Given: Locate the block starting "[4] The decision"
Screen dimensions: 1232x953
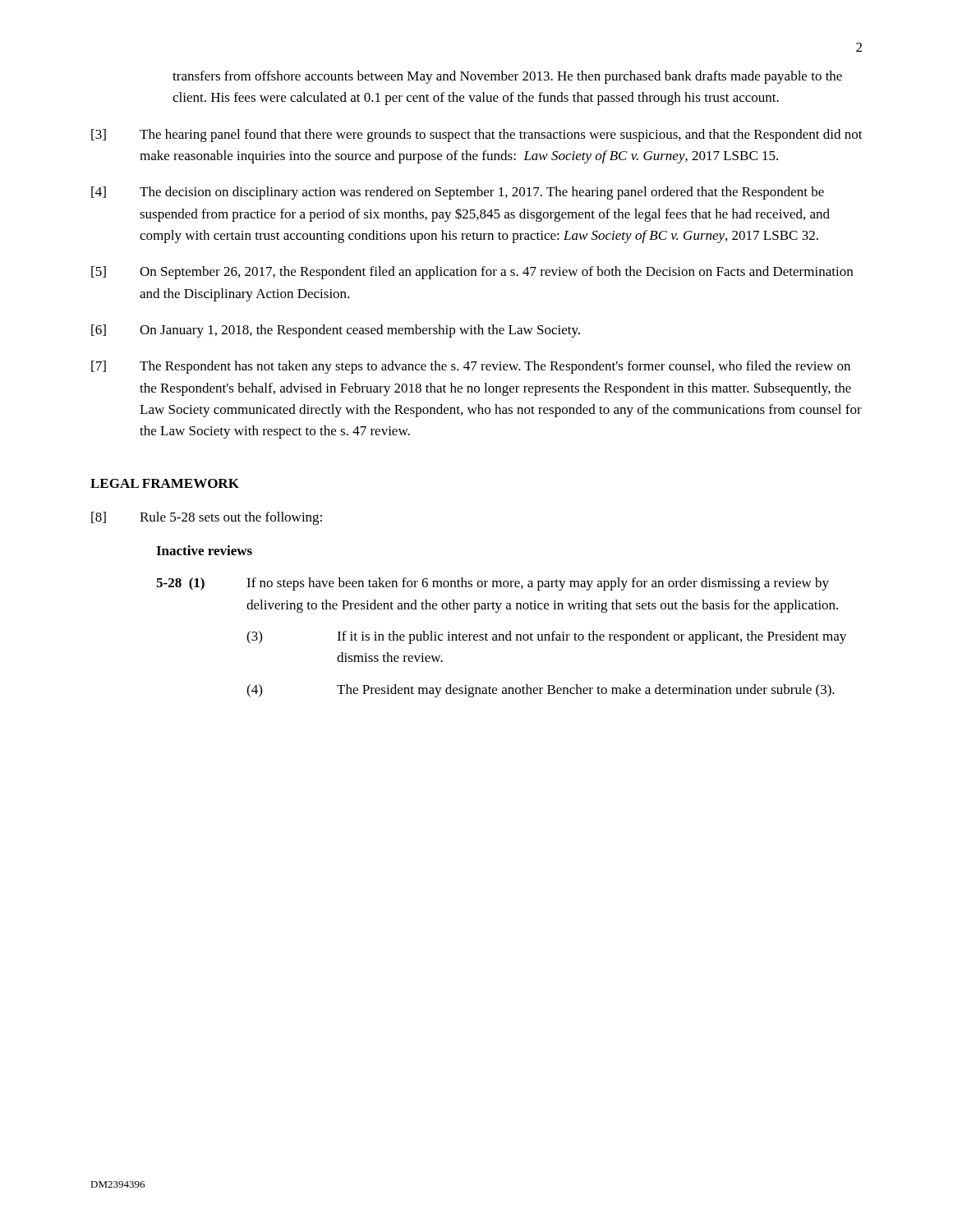Looking at the screenshot, I should [x=476, y=214].
